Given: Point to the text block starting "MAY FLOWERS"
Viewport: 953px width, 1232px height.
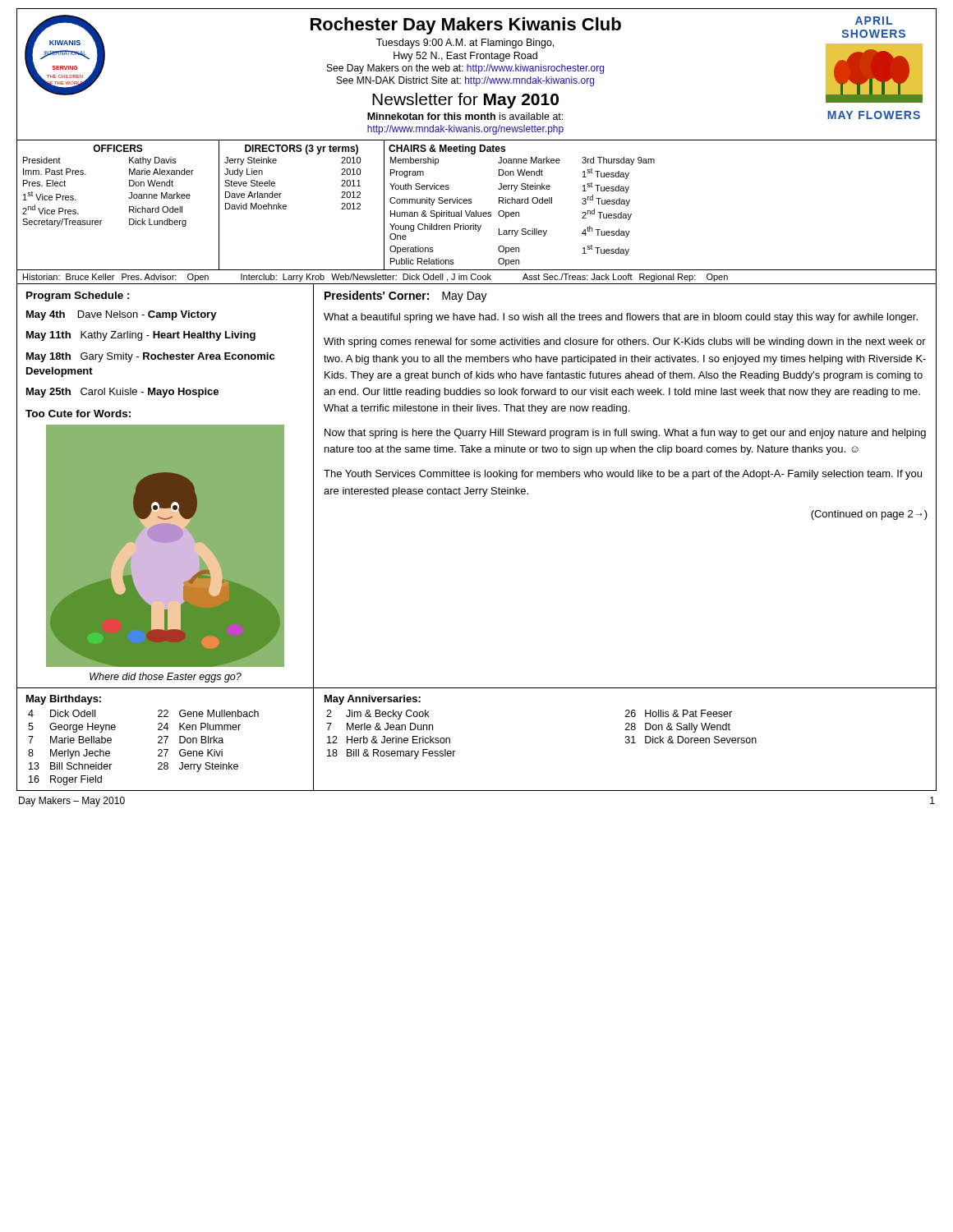Looking at the screenshot, I should click(874, 115).
